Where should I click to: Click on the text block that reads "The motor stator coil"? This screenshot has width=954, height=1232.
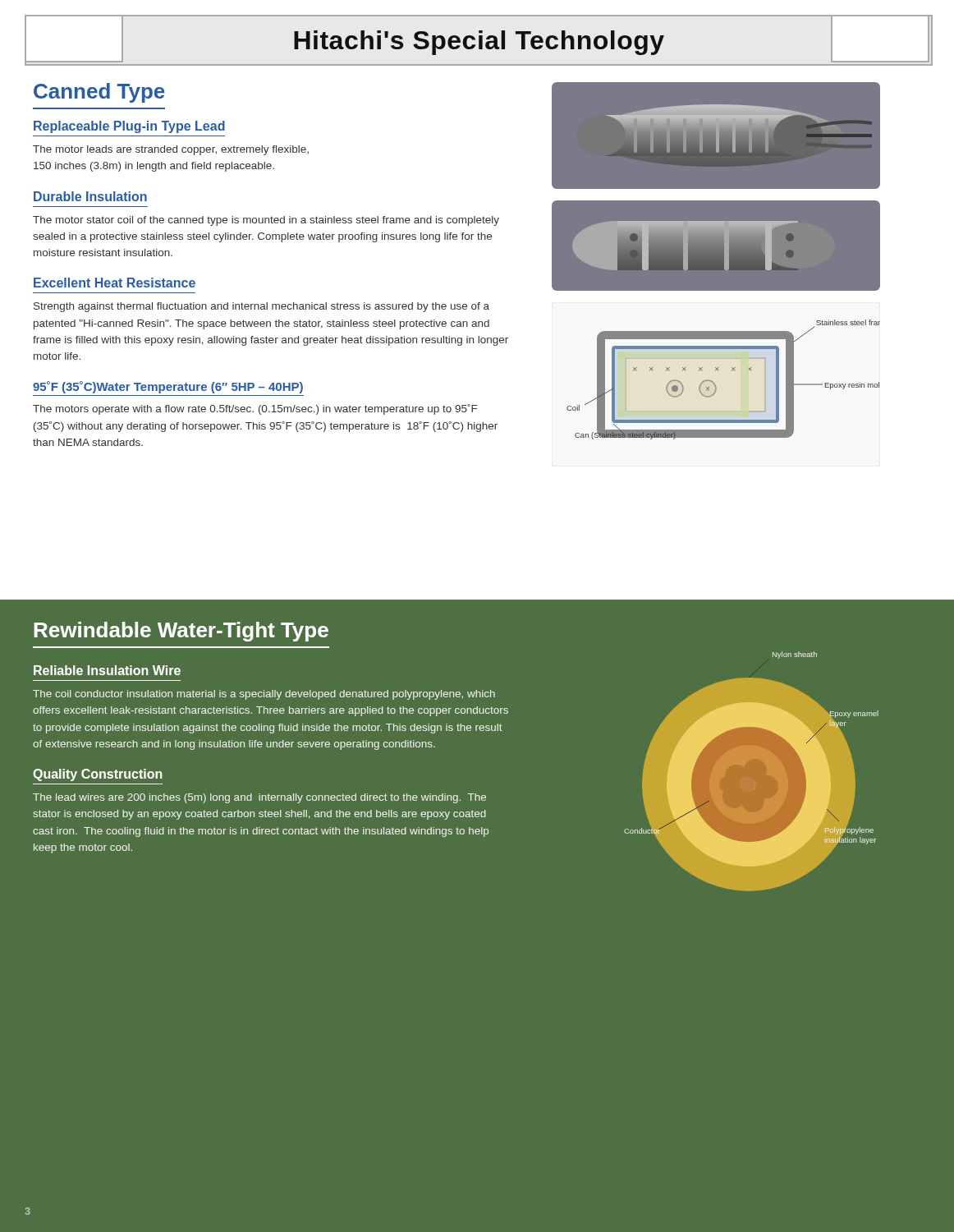coord(271,236)
